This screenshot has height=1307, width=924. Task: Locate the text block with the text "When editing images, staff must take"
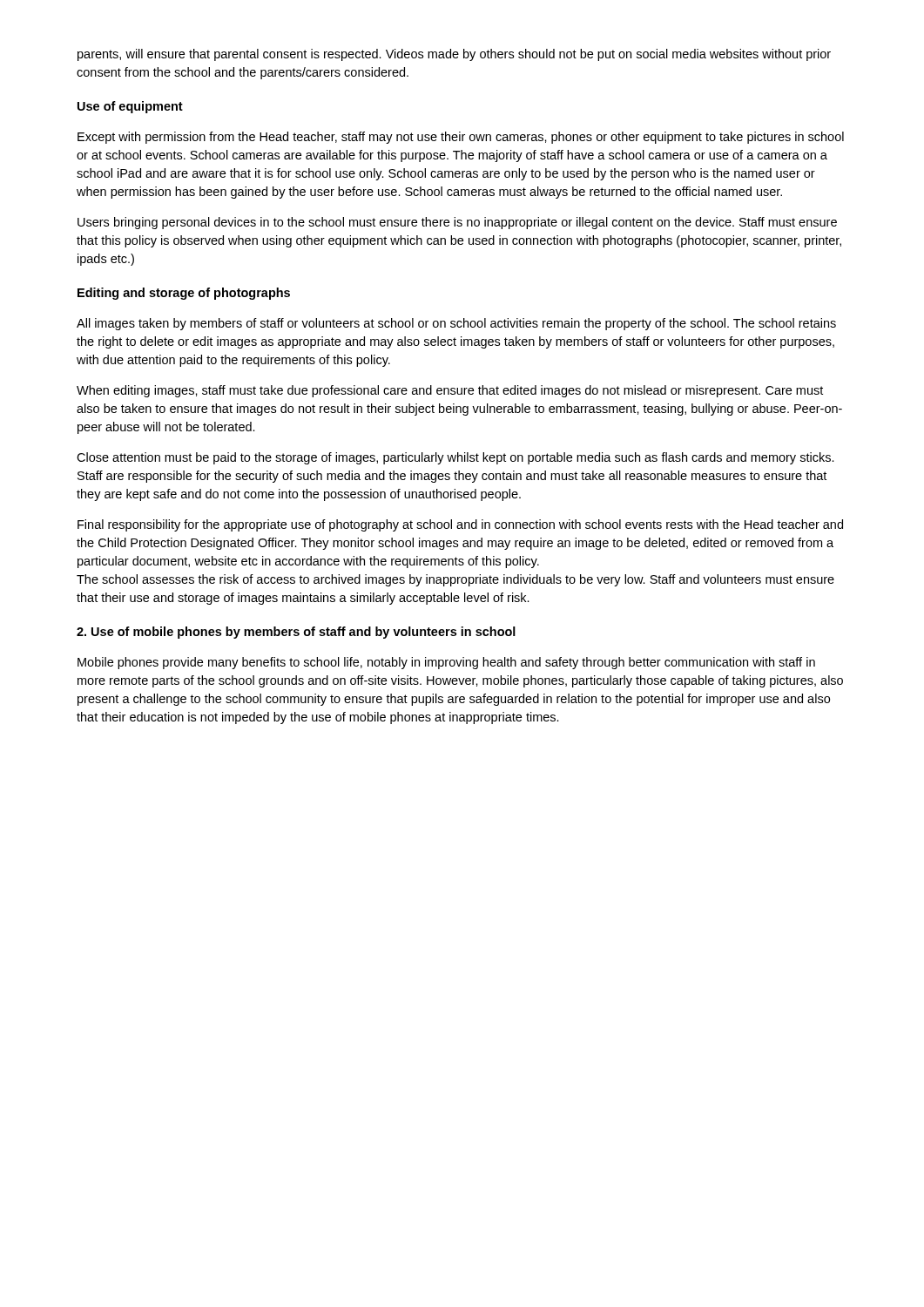click(x=460, y=409)
